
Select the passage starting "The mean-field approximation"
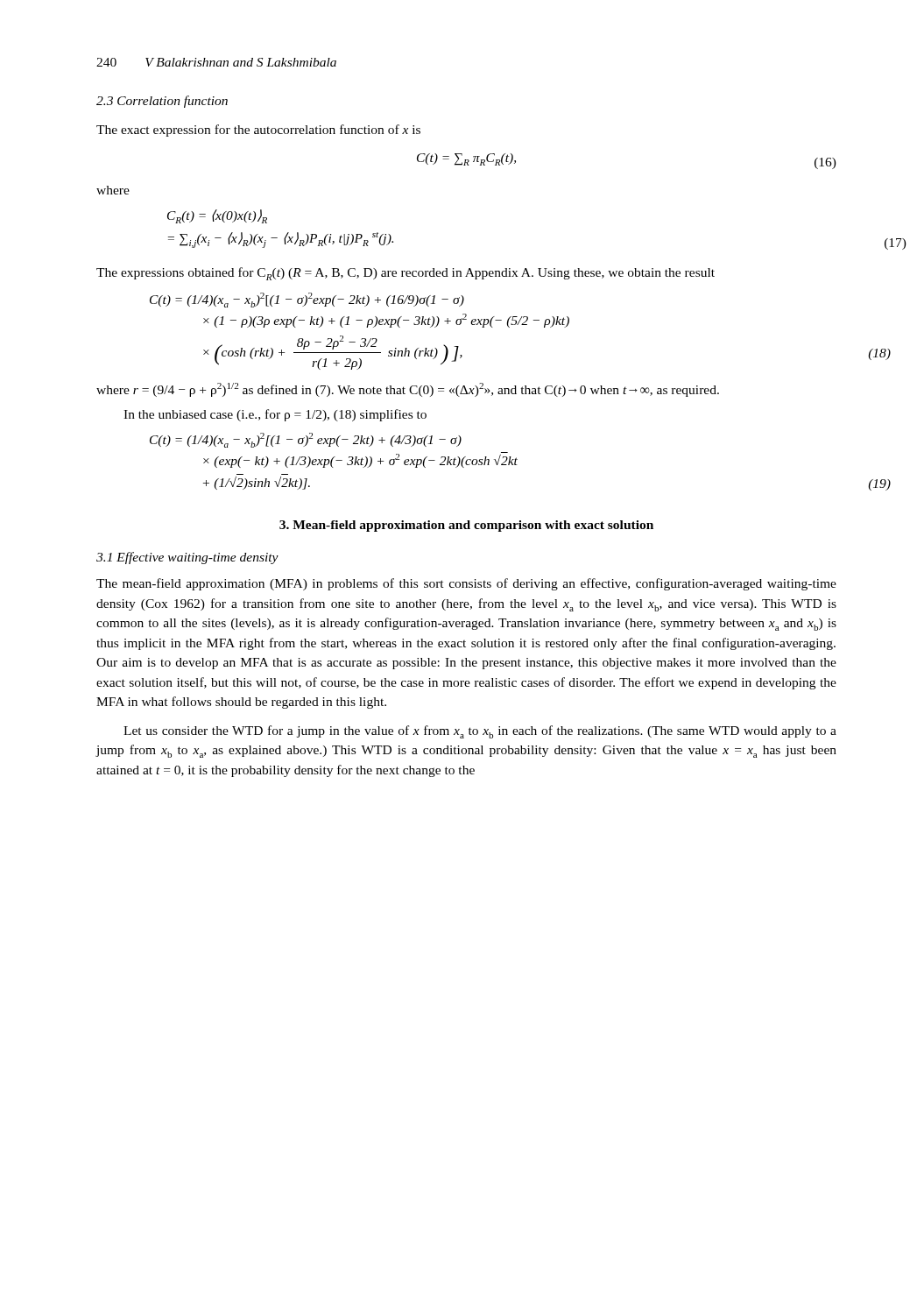click(466, 642)
